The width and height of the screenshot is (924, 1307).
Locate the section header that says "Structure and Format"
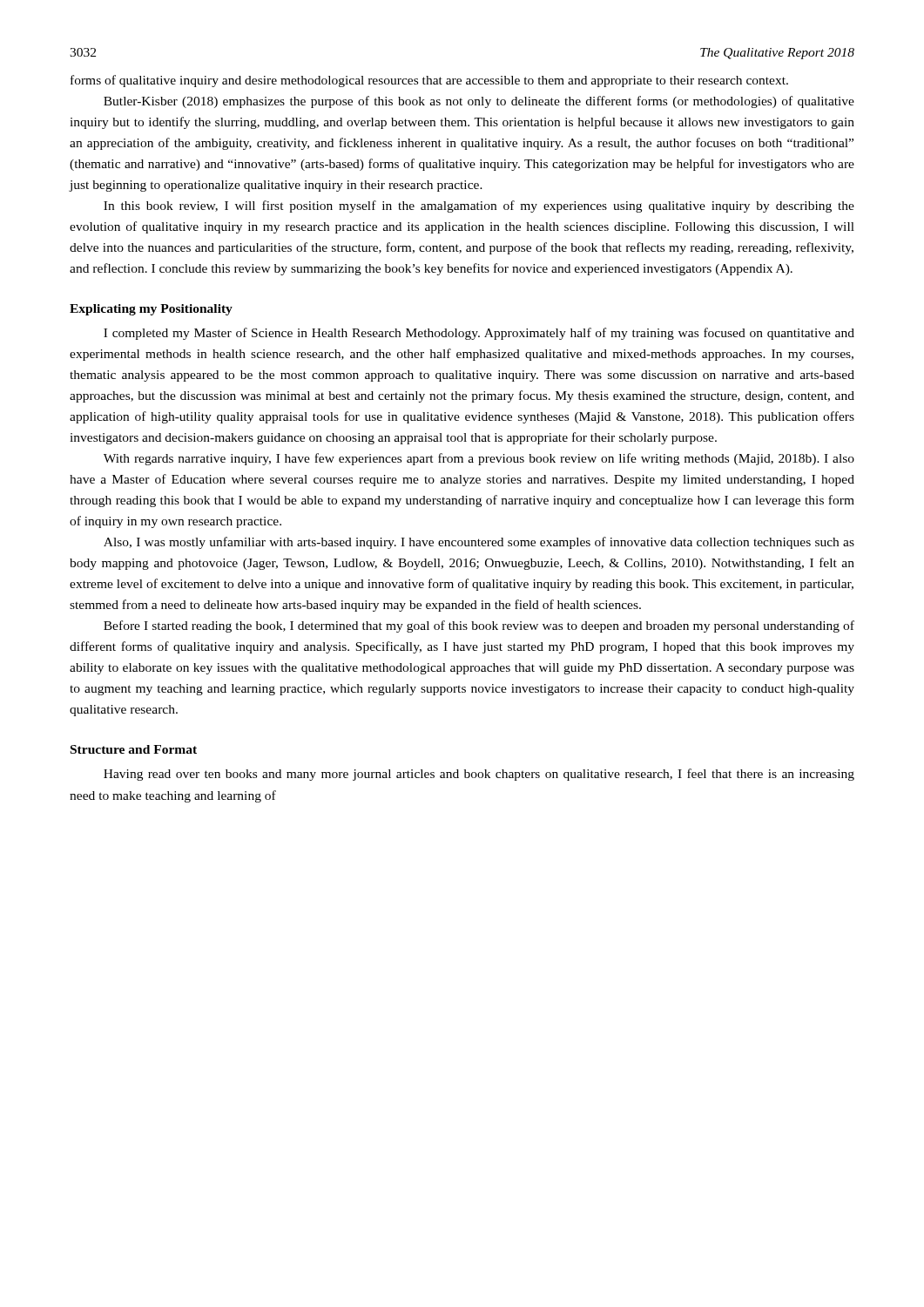(x=133, y=749)
